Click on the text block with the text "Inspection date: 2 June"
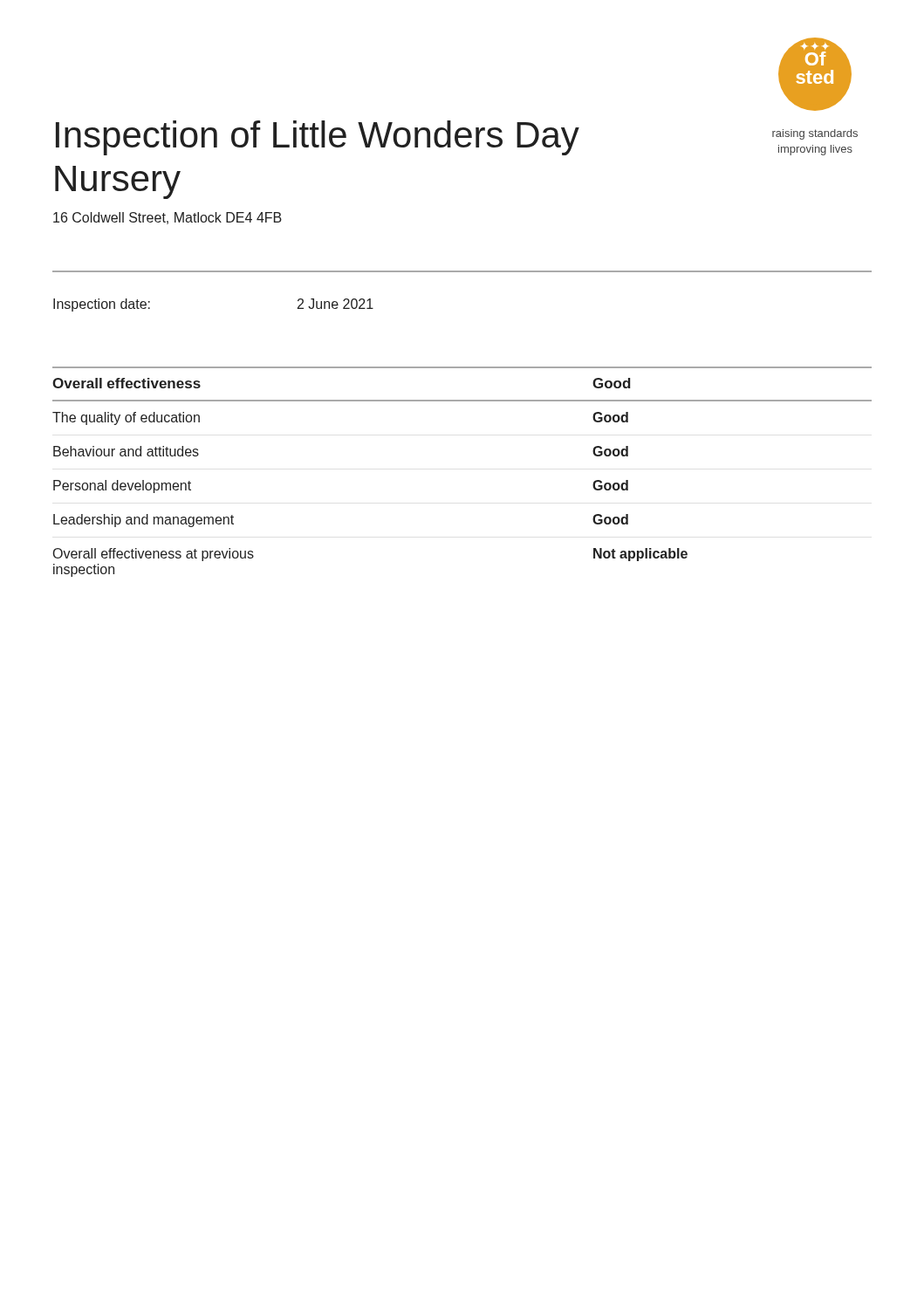Screen dimensions: 1309x924 pyautogui.click(x=106, y=303)
